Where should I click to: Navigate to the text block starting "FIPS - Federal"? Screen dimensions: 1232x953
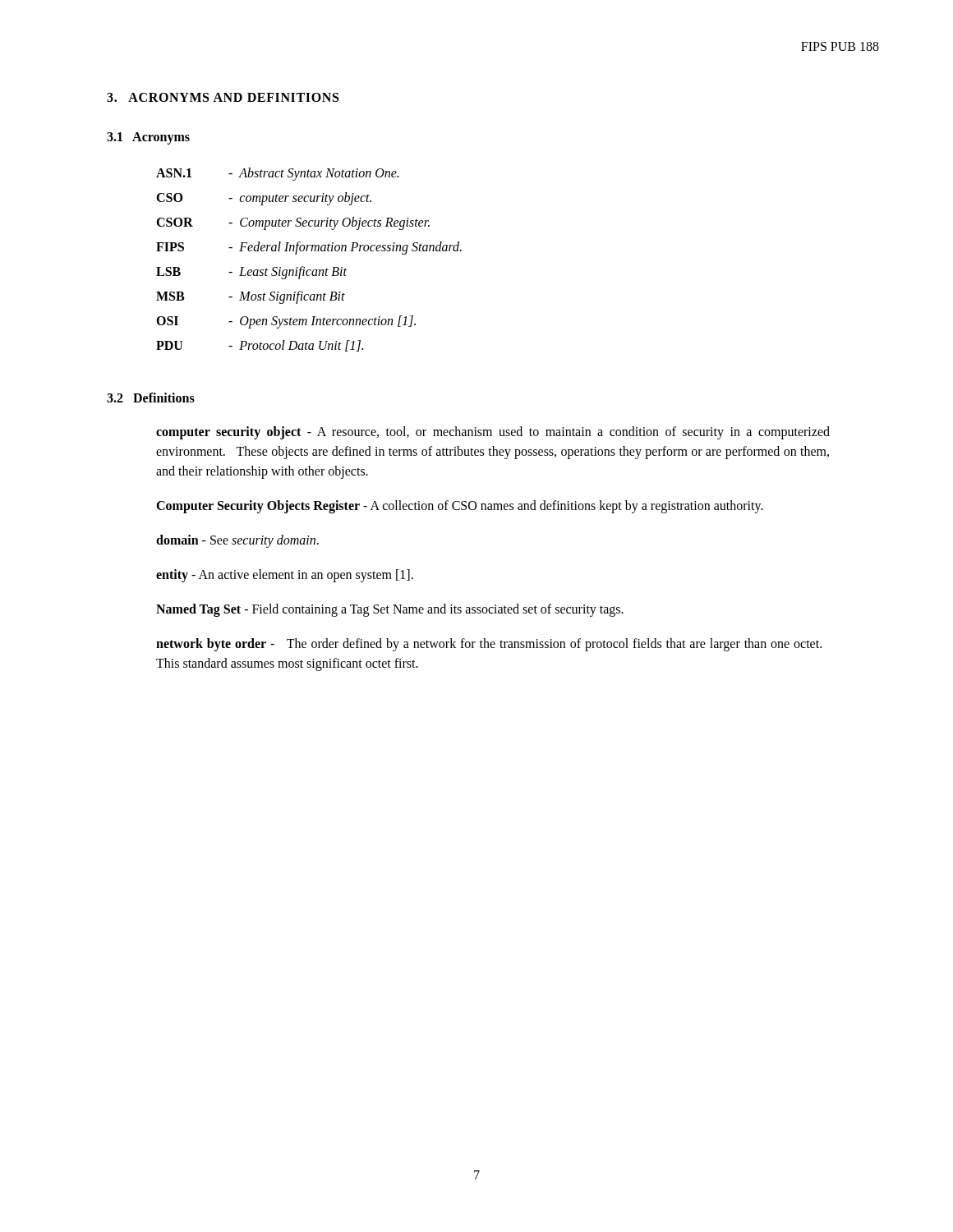(x=354, y=247)
